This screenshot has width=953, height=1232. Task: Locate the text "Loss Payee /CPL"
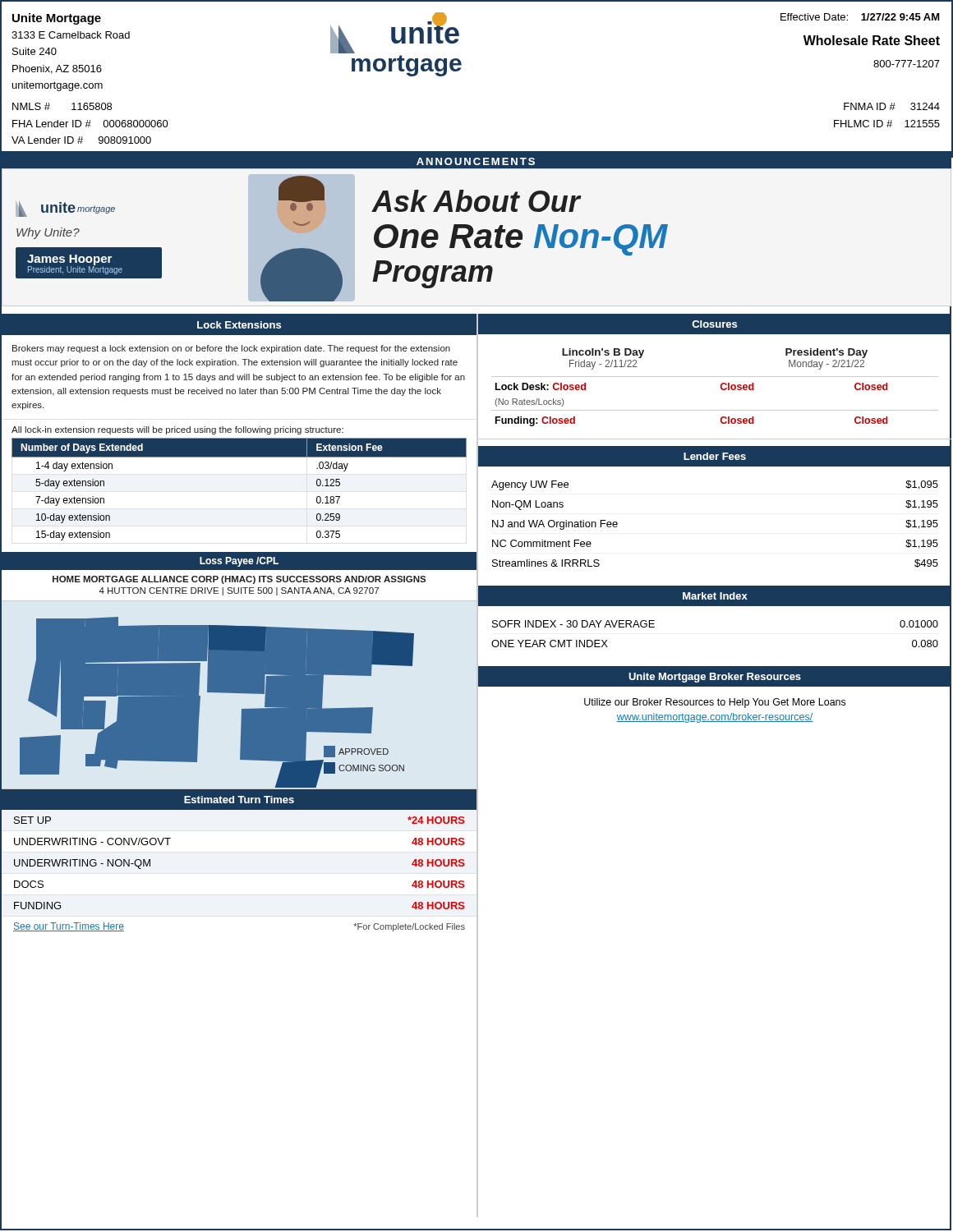pos(239,561)
